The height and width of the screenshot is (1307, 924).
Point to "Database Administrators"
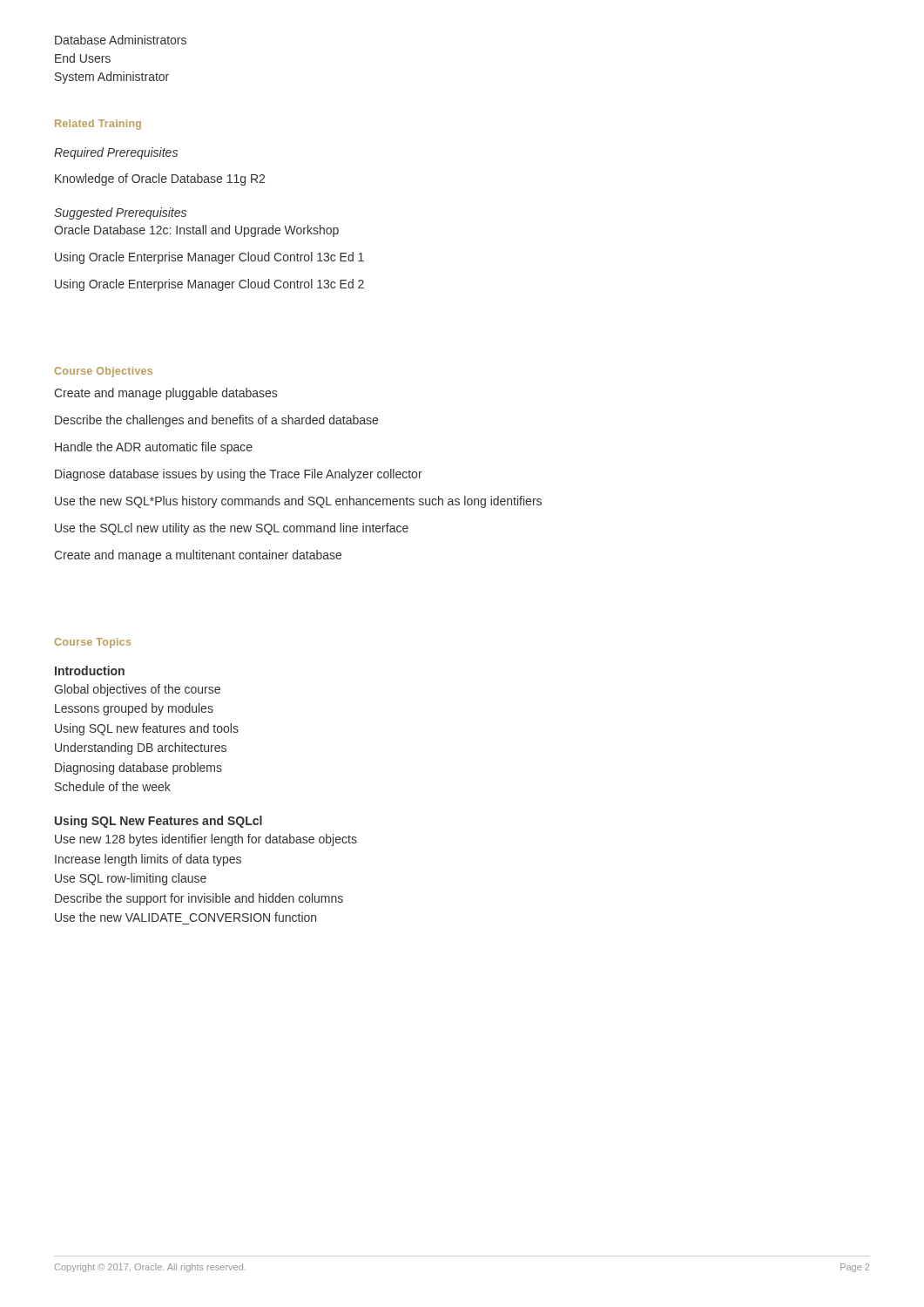120,40
